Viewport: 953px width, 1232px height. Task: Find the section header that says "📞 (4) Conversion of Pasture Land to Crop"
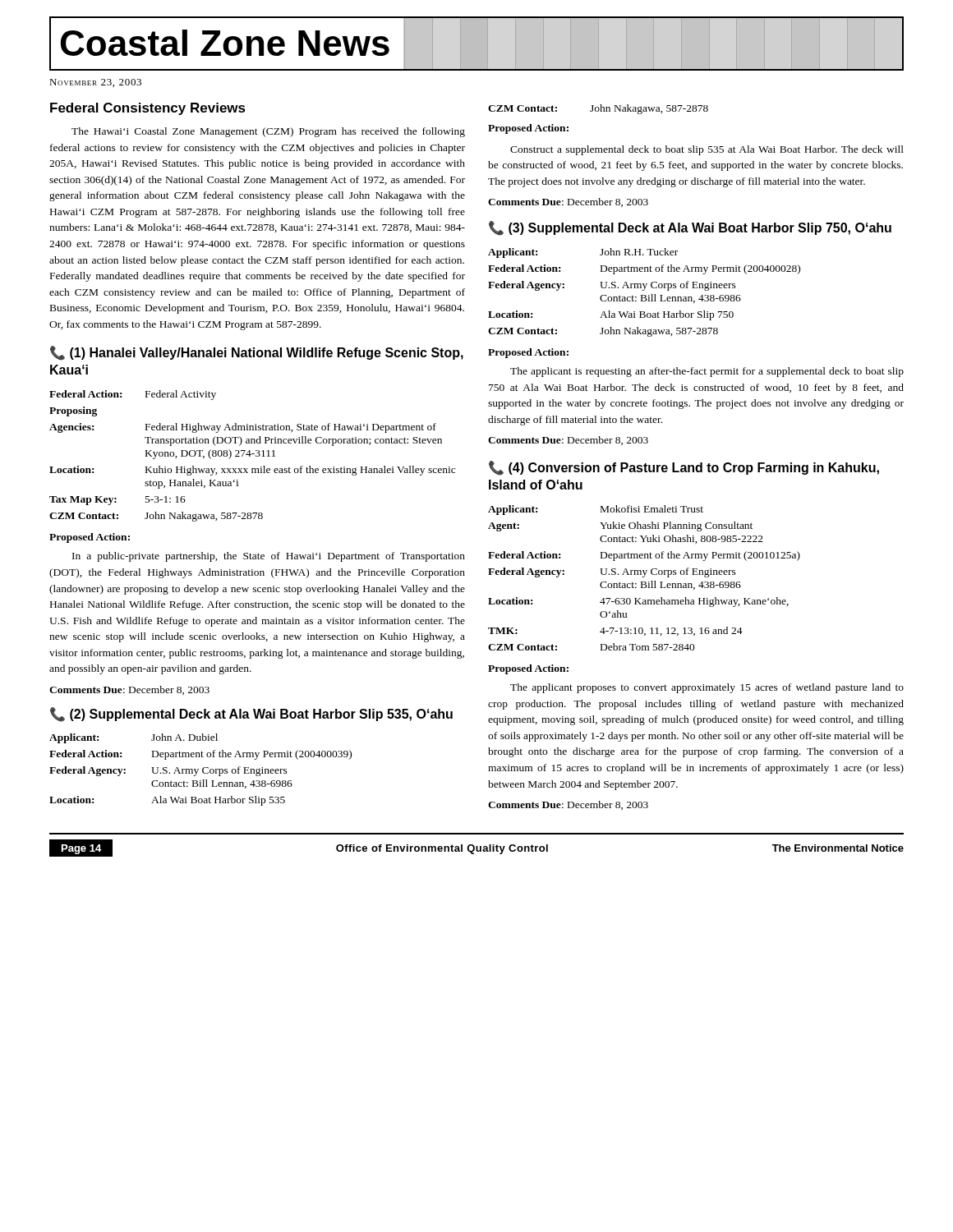(696, 477)
